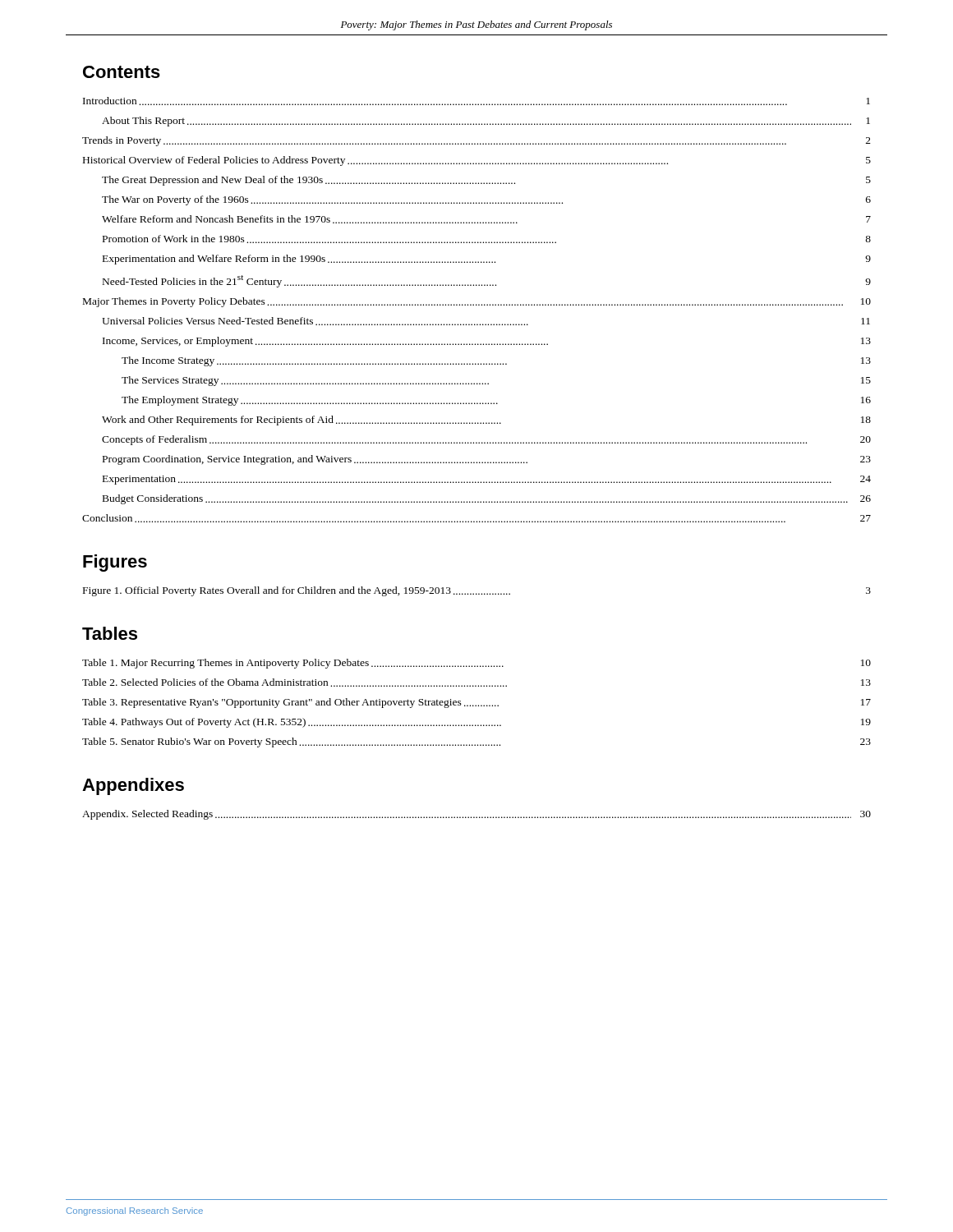
Task: Select the list item that says "About This Report"
Action: [x=486, y=121]
